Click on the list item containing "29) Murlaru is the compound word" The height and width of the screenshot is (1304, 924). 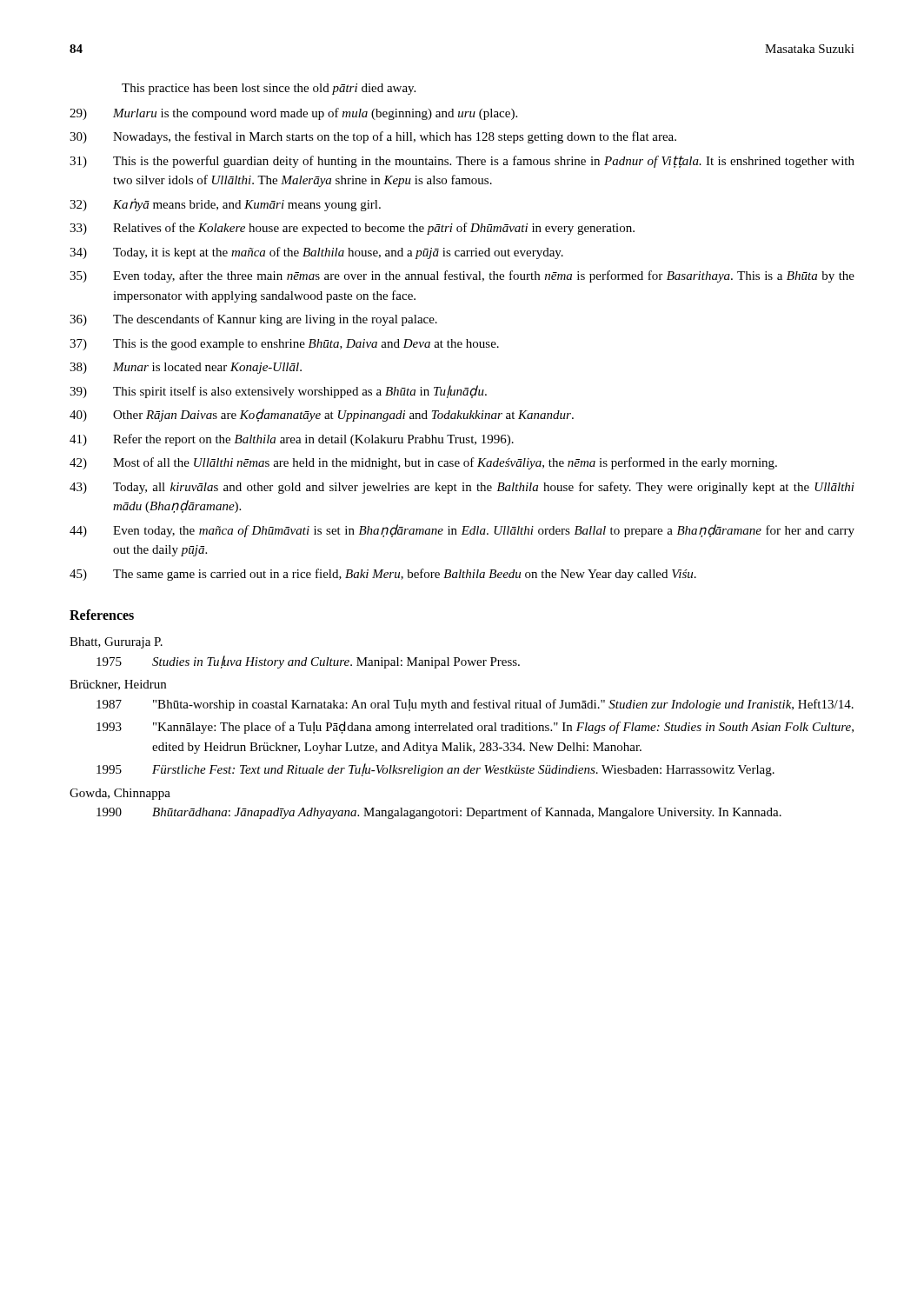point(462,113)
